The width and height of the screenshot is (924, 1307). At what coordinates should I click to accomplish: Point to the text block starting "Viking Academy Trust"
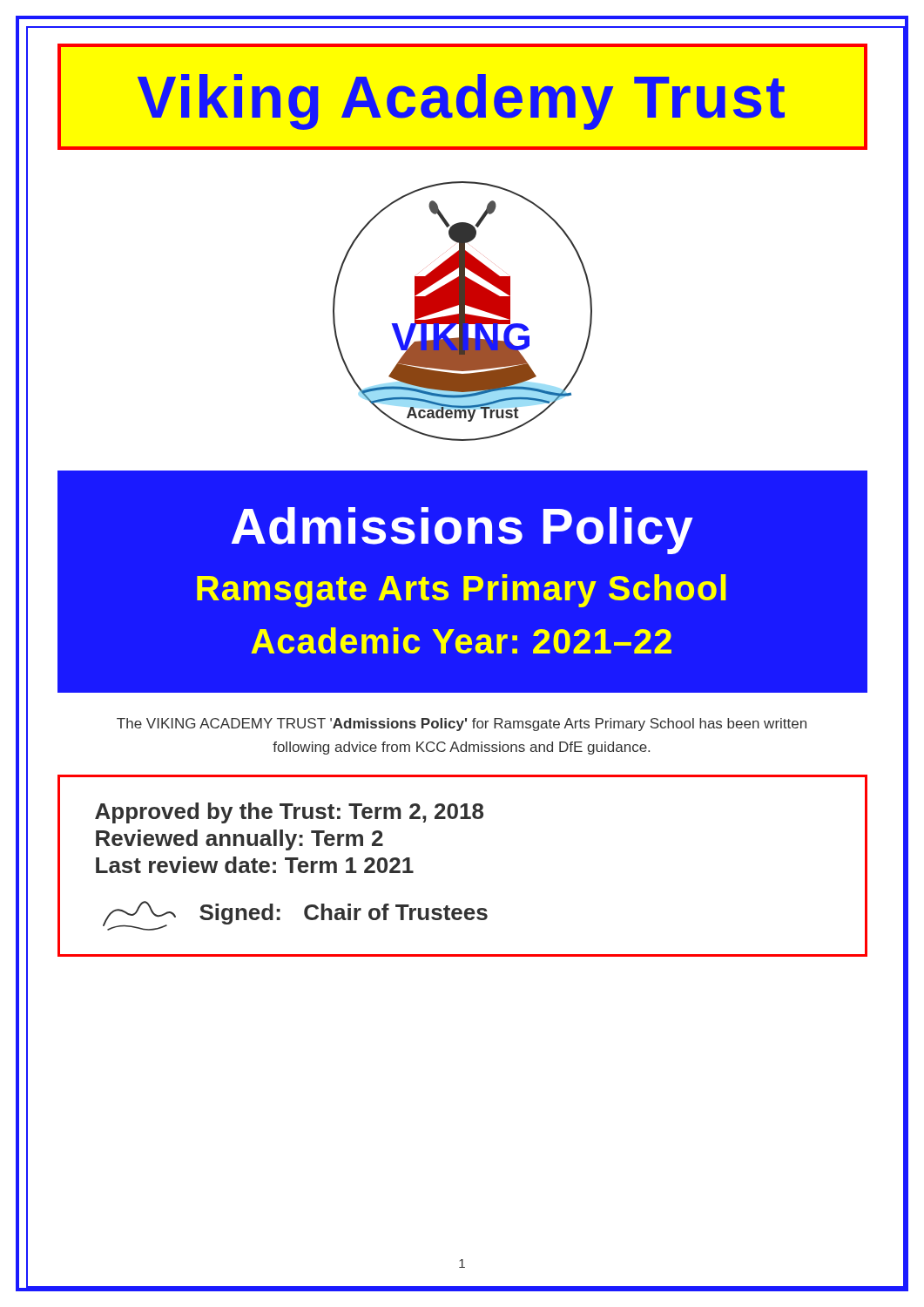click(462, 97)
